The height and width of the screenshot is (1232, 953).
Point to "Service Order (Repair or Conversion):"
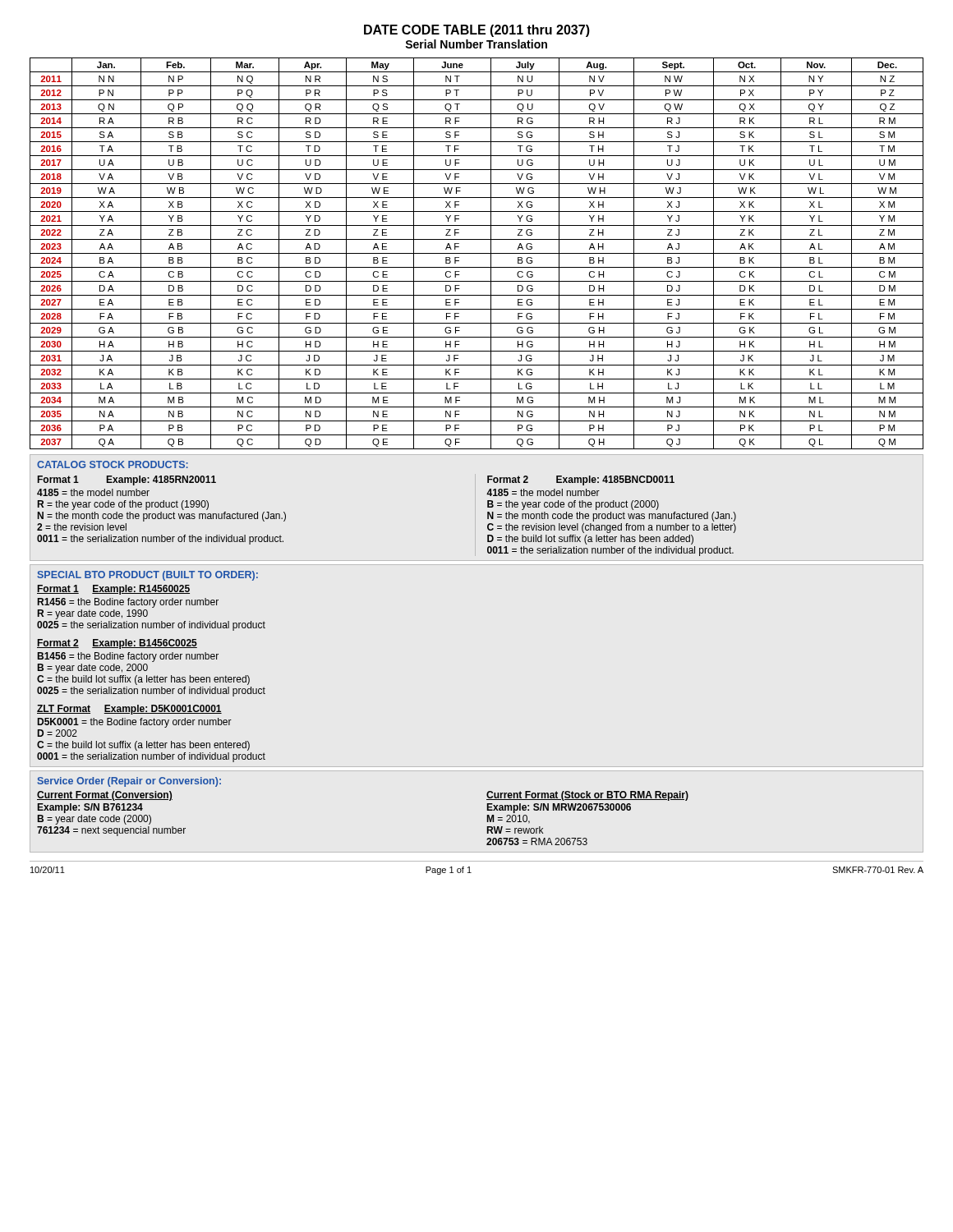tap(129, 781)
